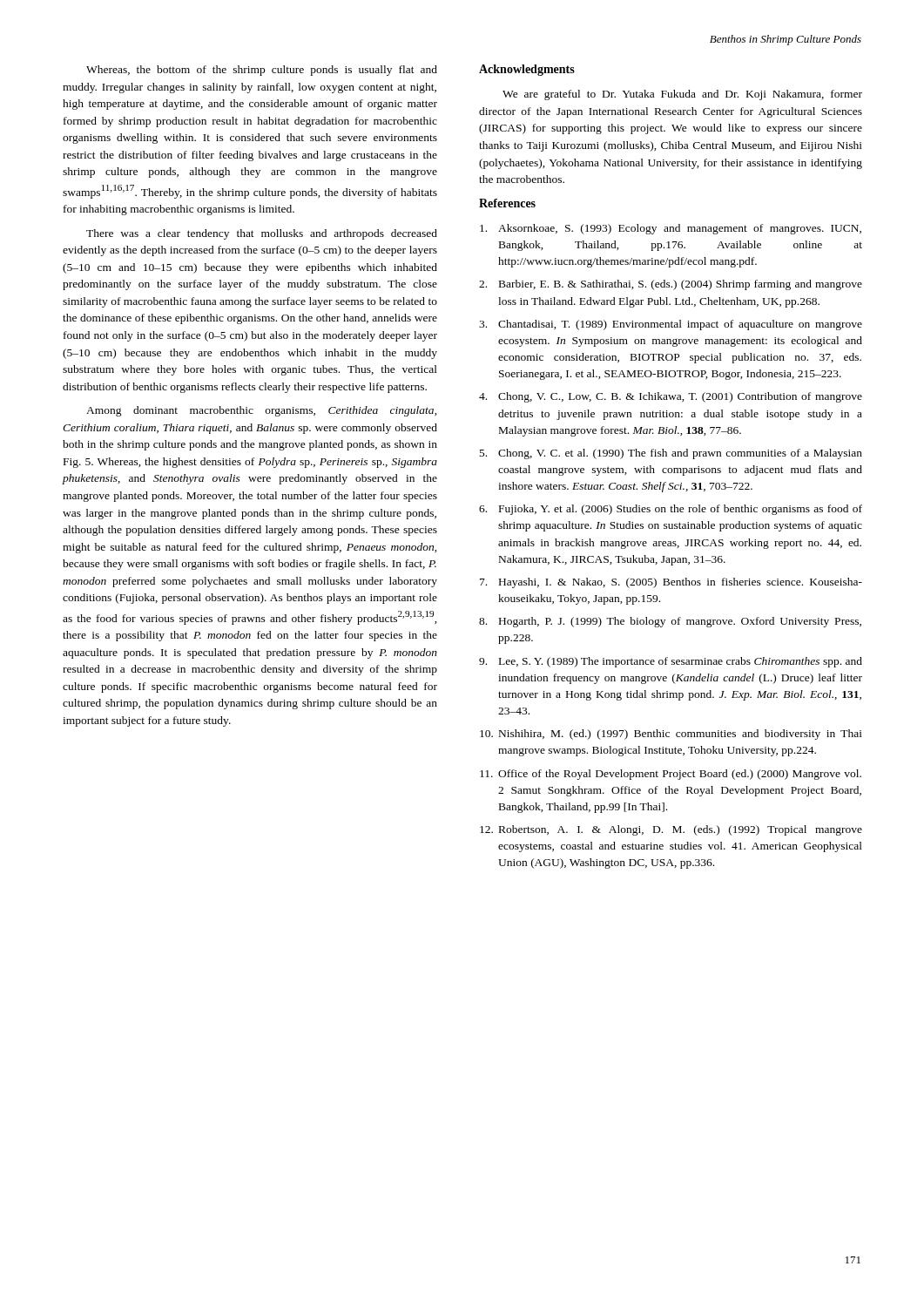Point to the block beginning "9. Lee, S."

point(671,686)
